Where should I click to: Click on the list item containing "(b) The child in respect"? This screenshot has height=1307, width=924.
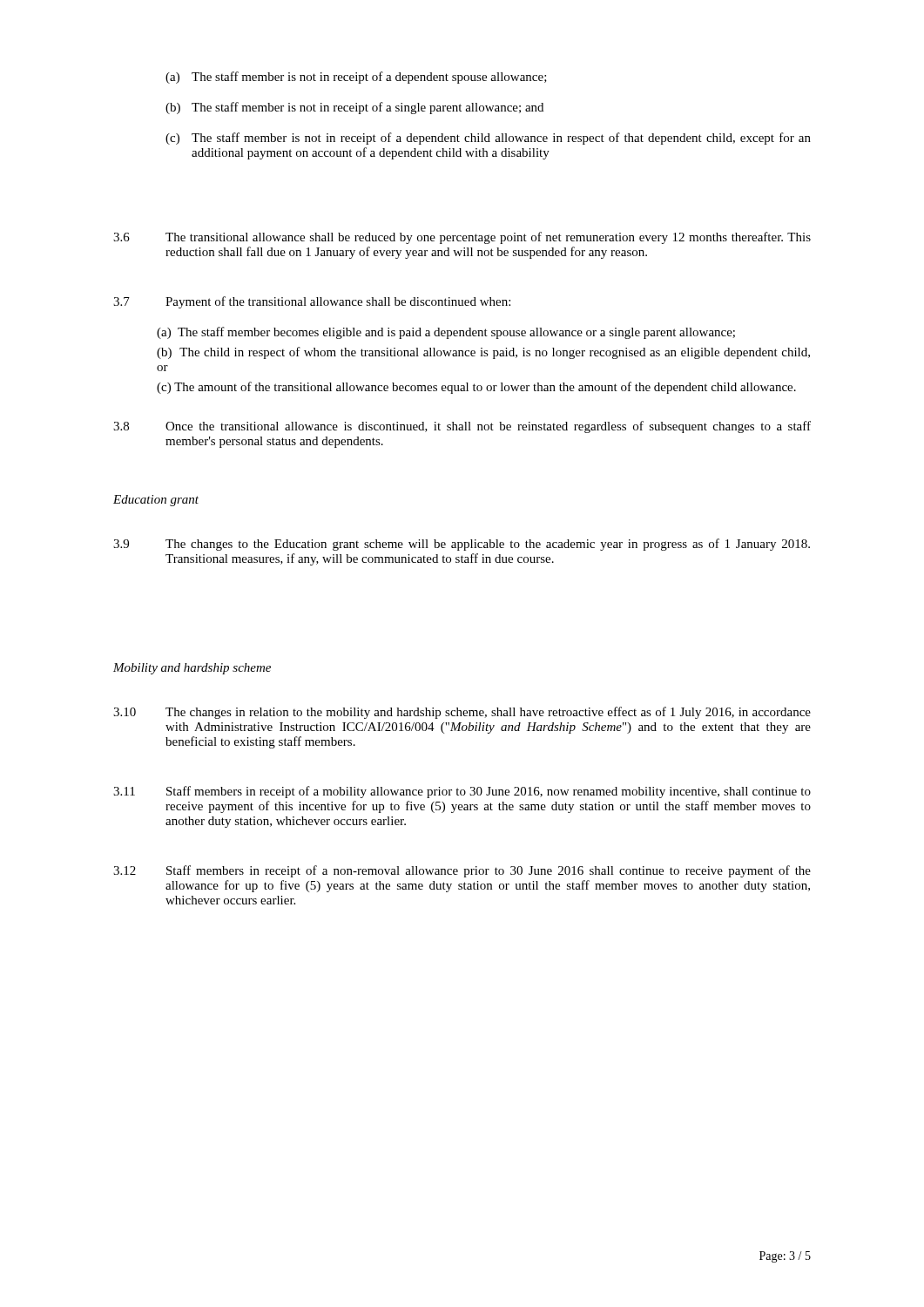(484, 359)
